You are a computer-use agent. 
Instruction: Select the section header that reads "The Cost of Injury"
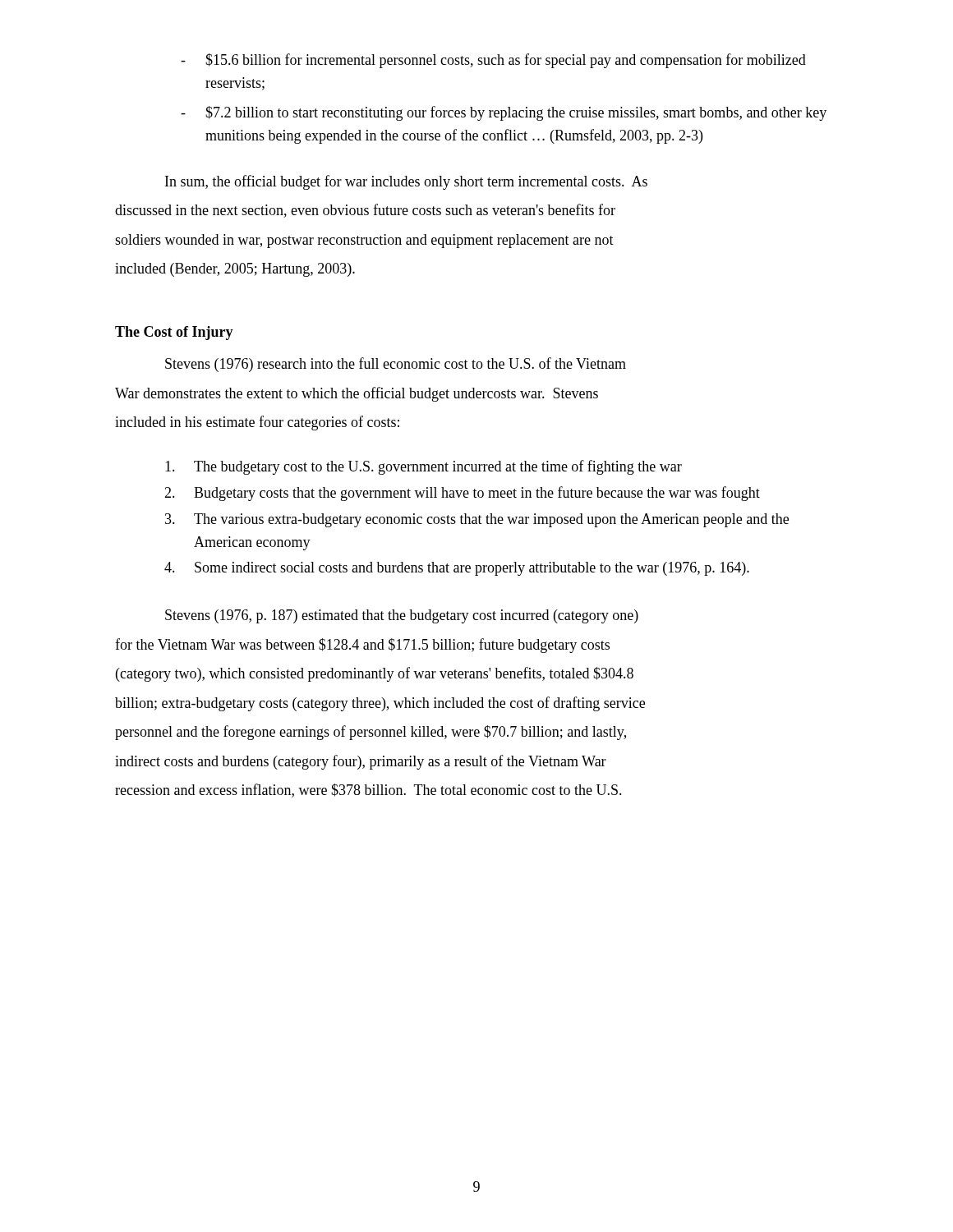coord(174,333)
